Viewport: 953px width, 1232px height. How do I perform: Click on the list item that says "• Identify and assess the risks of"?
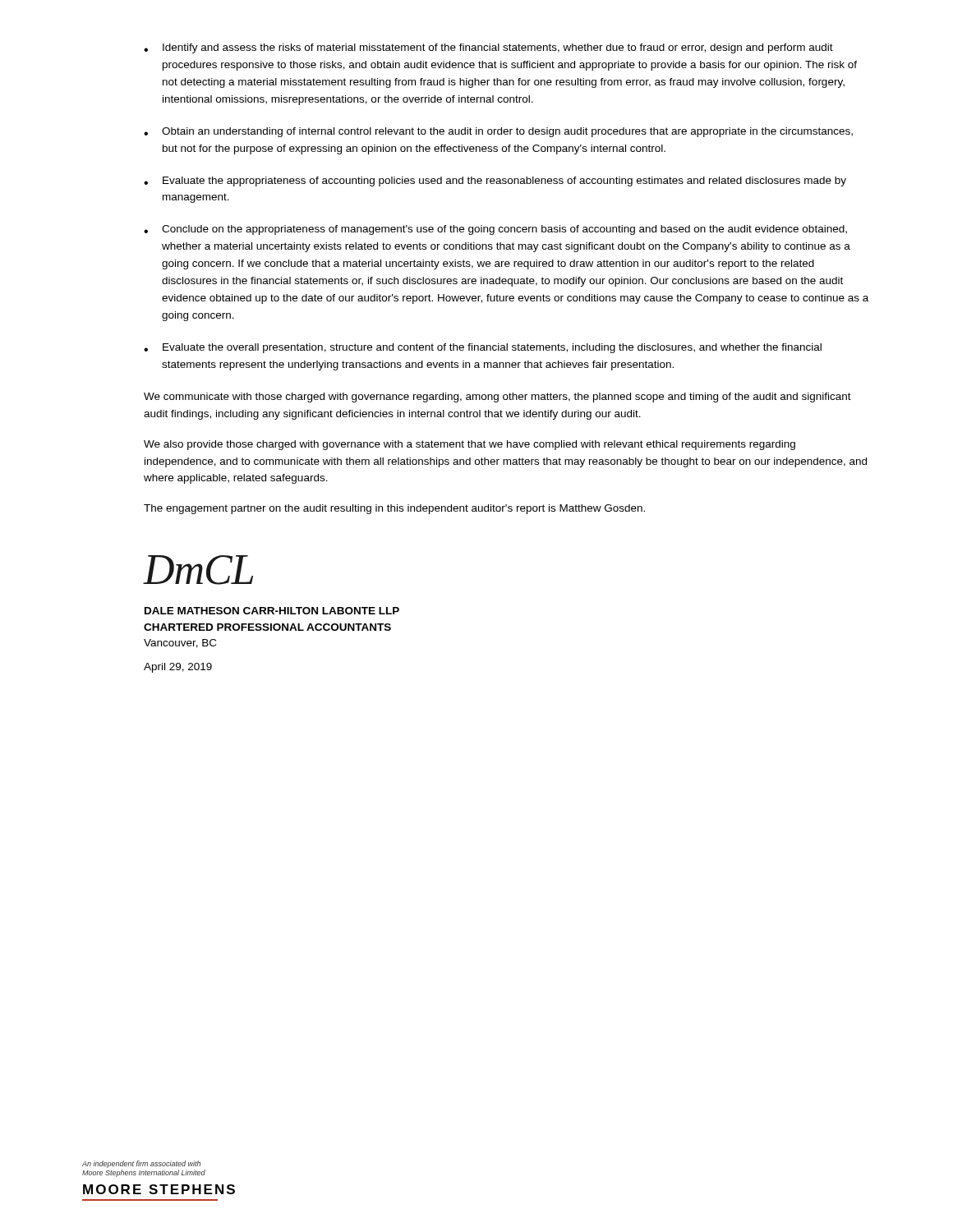[x=507, y=74]
